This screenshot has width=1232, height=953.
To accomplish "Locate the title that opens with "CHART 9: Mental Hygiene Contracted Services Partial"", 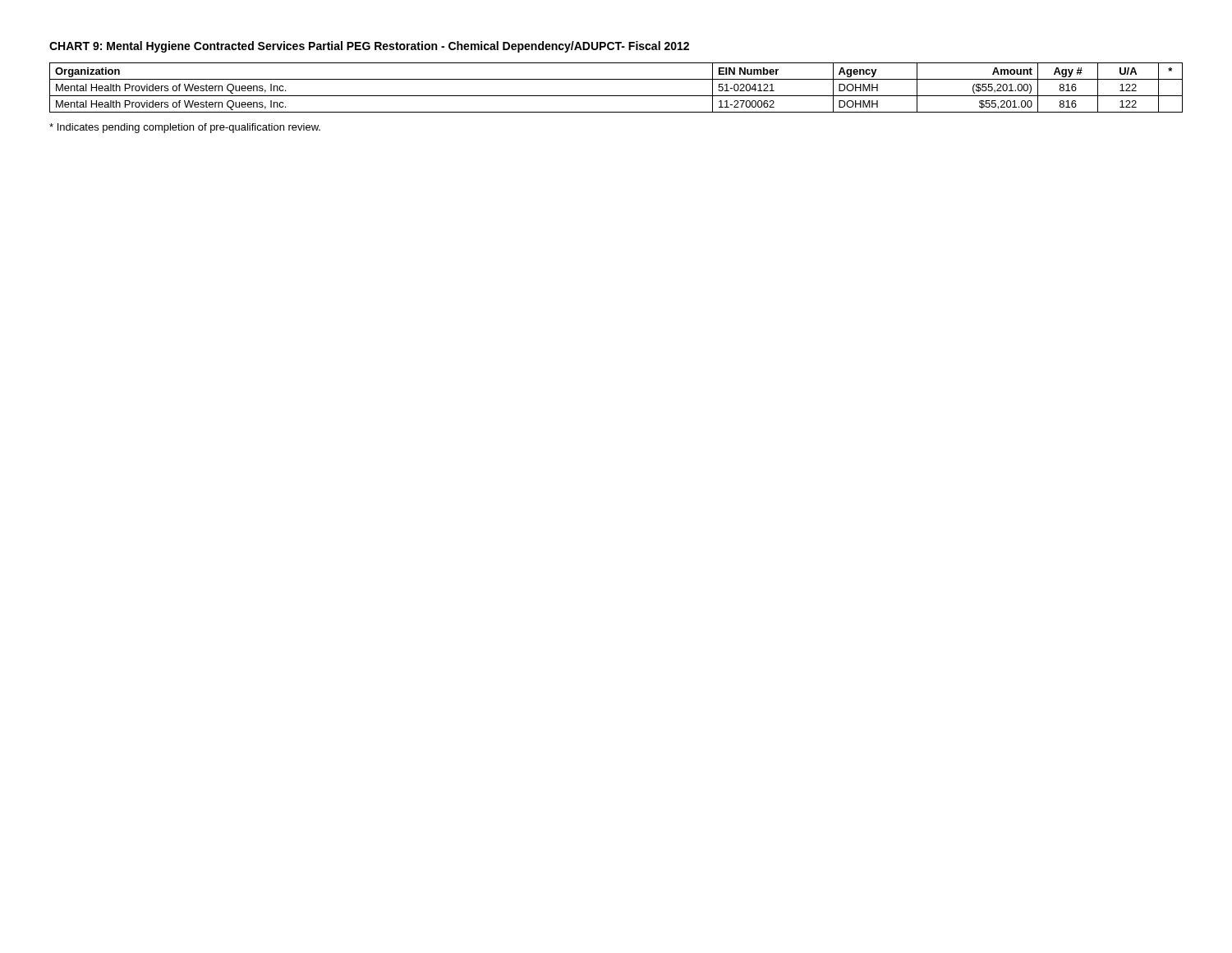I will click(369, 46).
